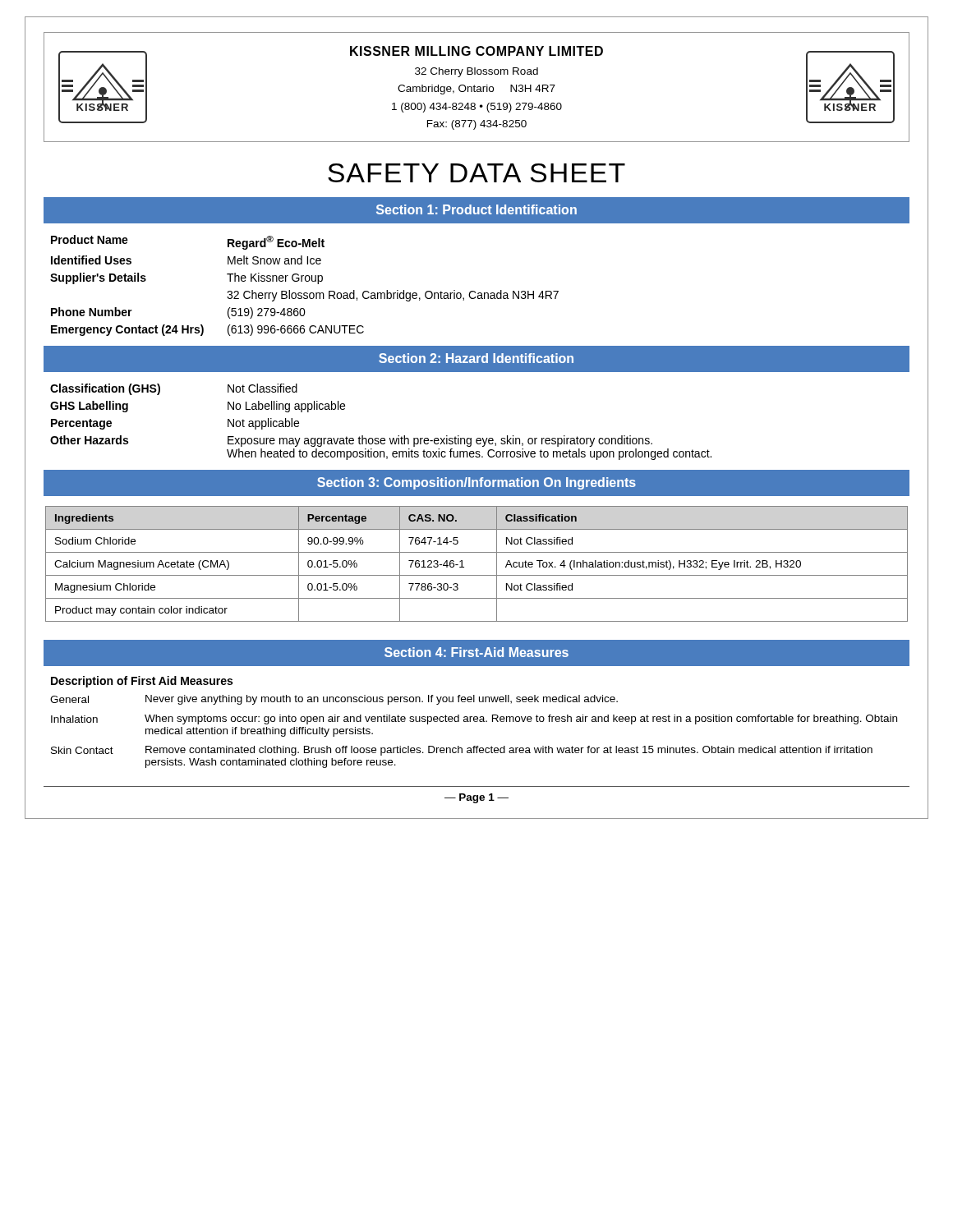Find the text that says "Description of First Aid Measures"
The height and width of the screenshot is (1232, 953).
[x=142, y=681]
